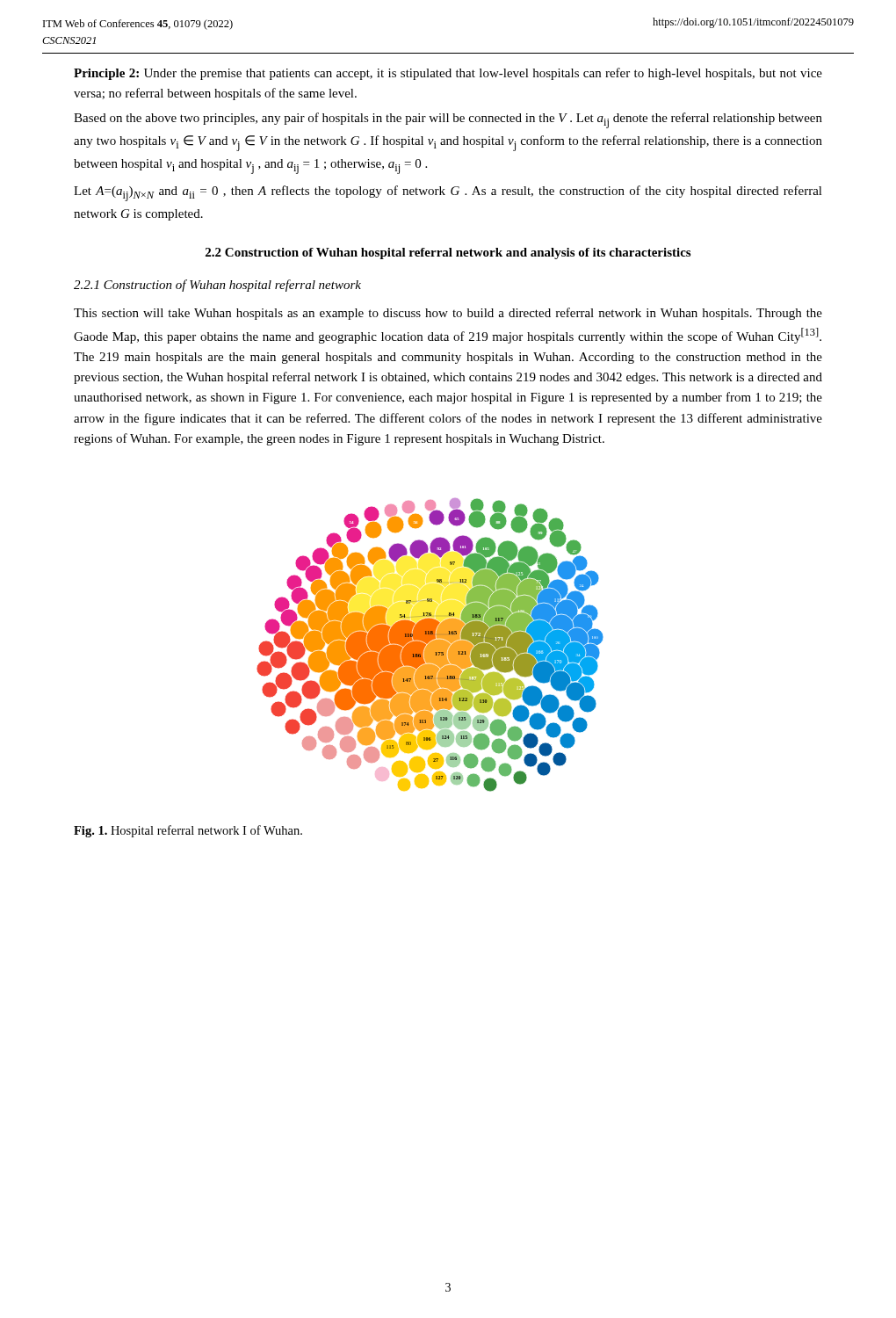Locate the text starting "Fig. 1. Hospital referral"

point(188,830)
